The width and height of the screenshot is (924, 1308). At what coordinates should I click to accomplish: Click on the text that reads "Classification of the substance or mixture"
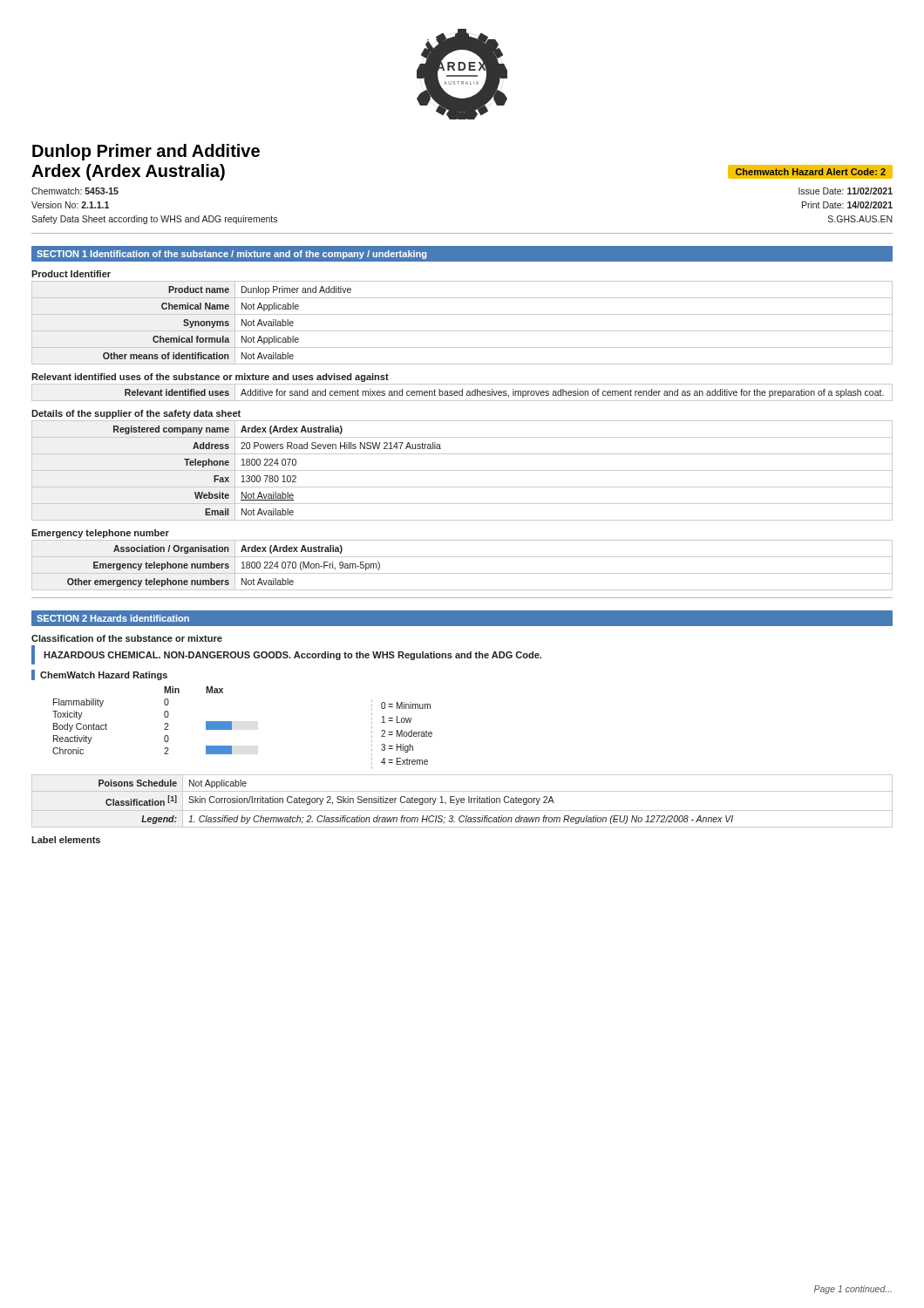127,639
